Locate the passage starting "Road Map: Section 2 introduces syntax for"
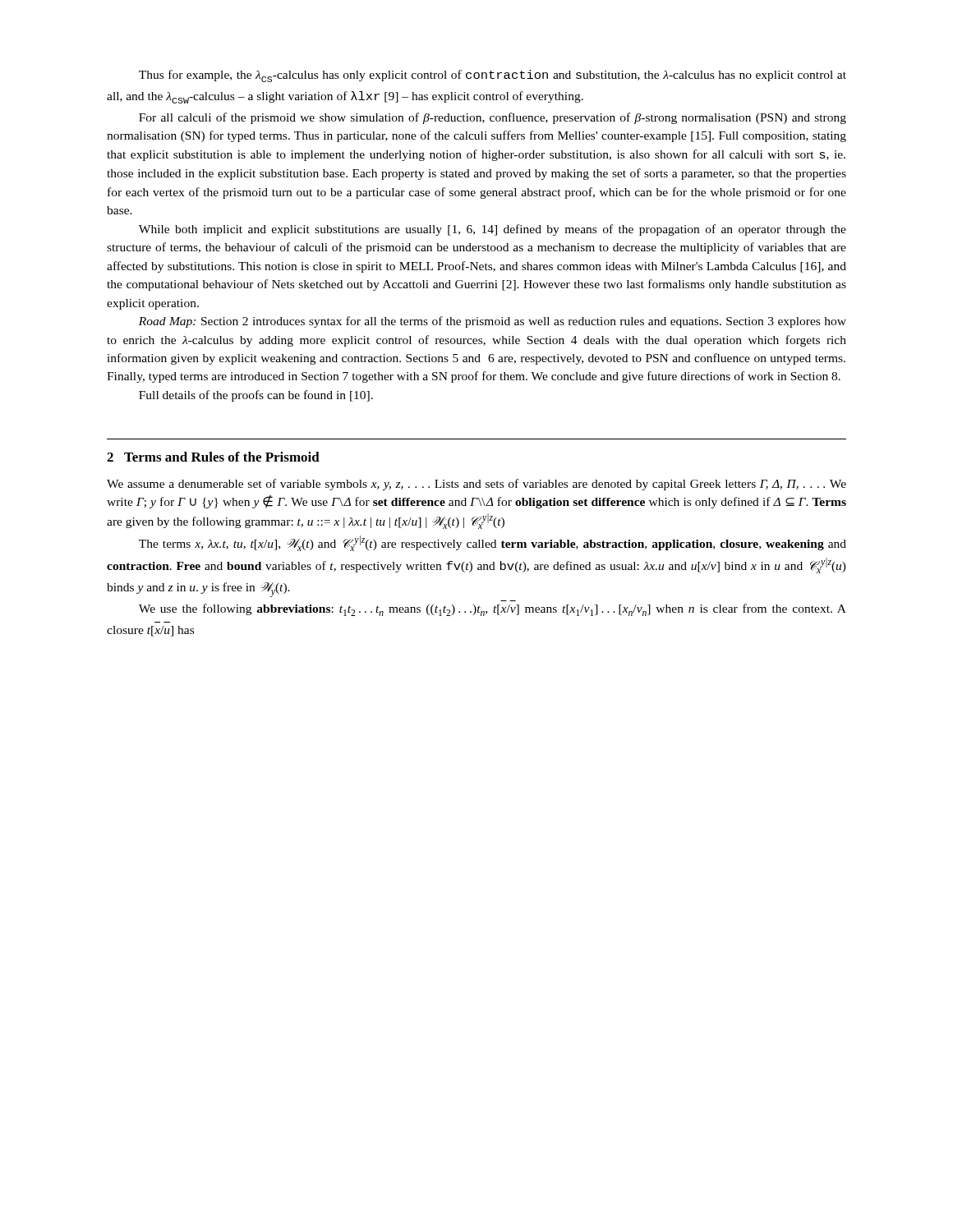Screen dimensions: 1232x953 476,349
